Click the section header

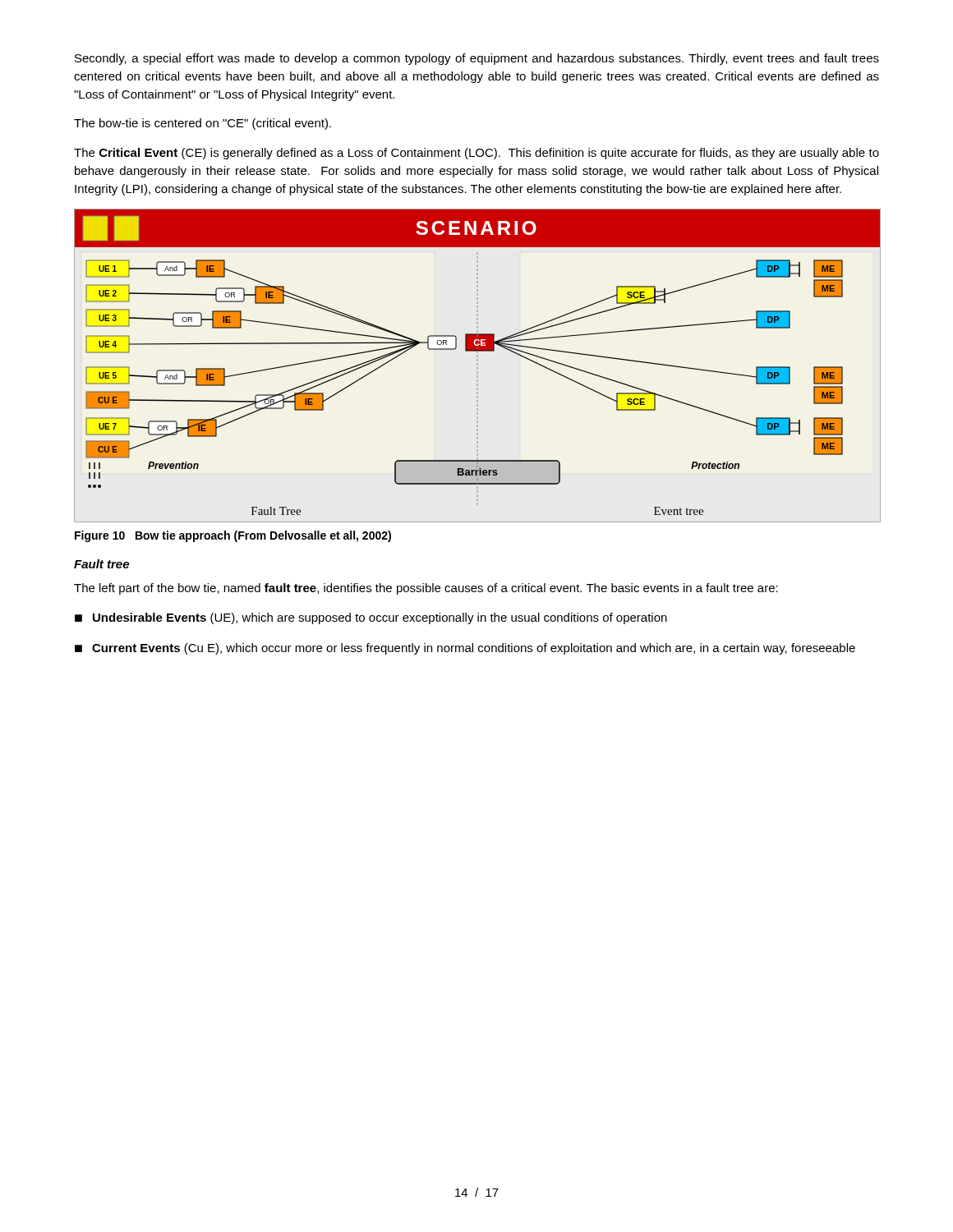point(102,564)
